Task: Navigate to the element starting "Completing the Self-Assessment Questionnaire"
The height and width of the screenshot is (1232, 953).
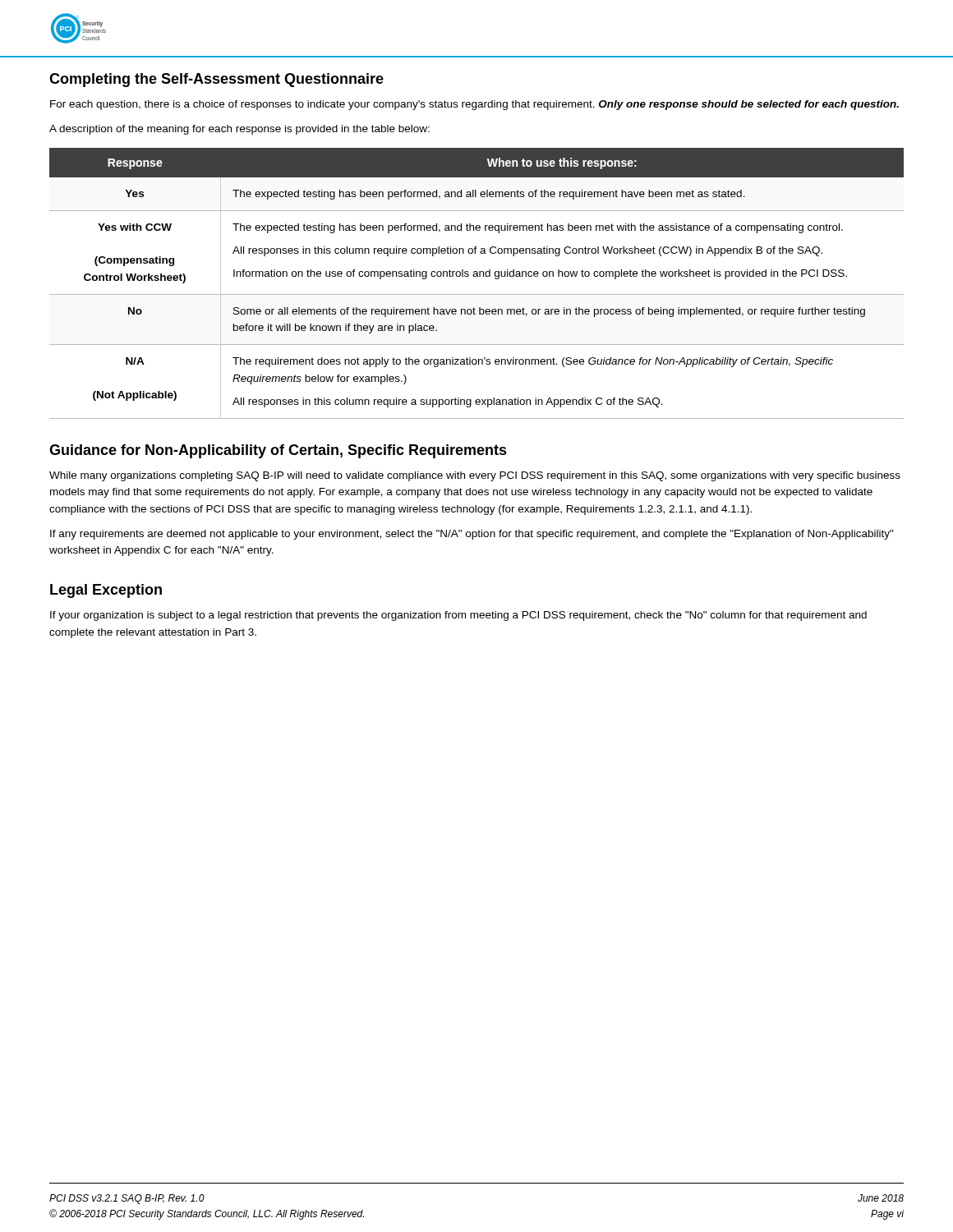Action: coord(217,79)
